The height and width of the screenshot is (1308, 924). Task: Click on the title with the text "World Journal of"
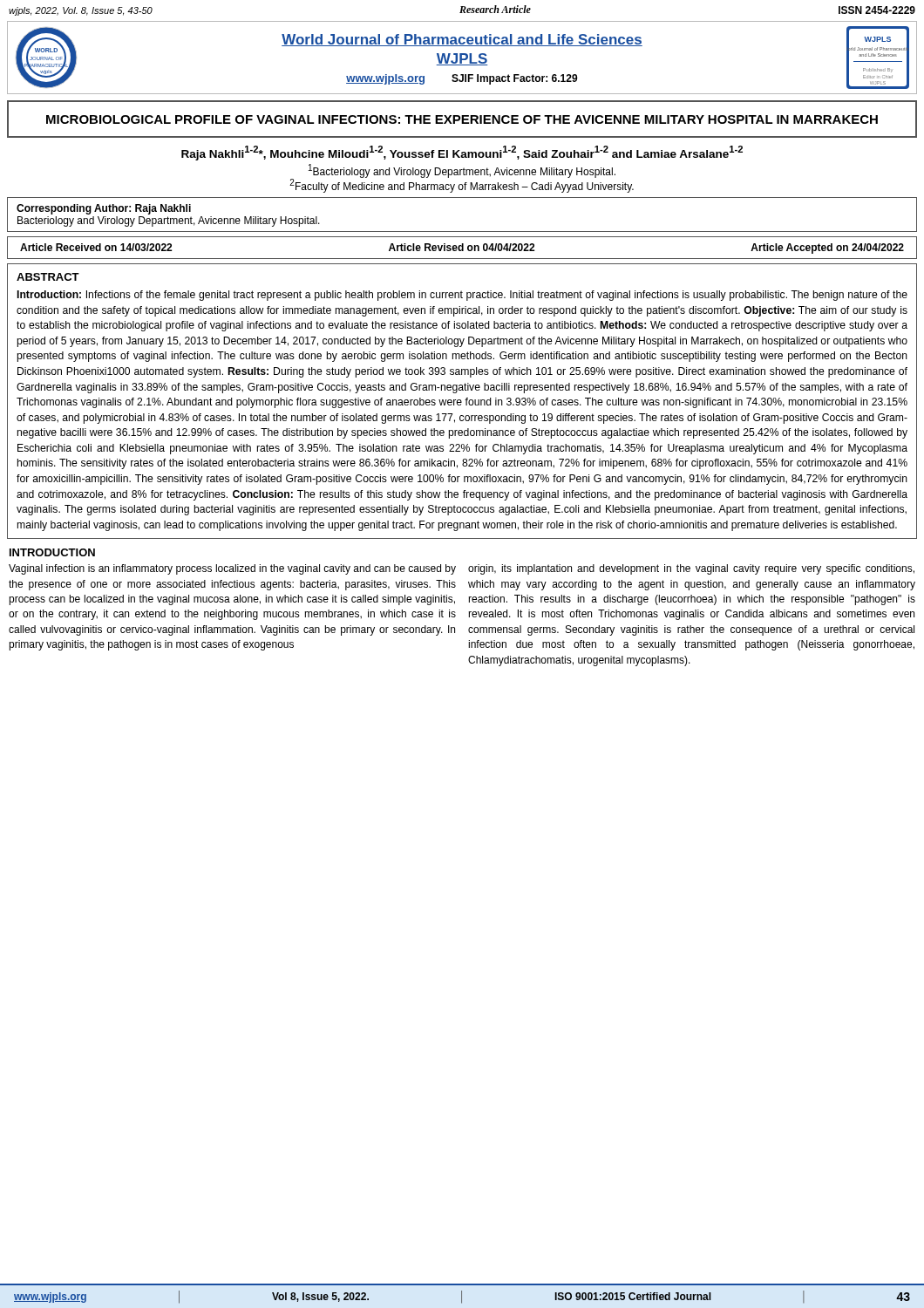coord(462,58)
